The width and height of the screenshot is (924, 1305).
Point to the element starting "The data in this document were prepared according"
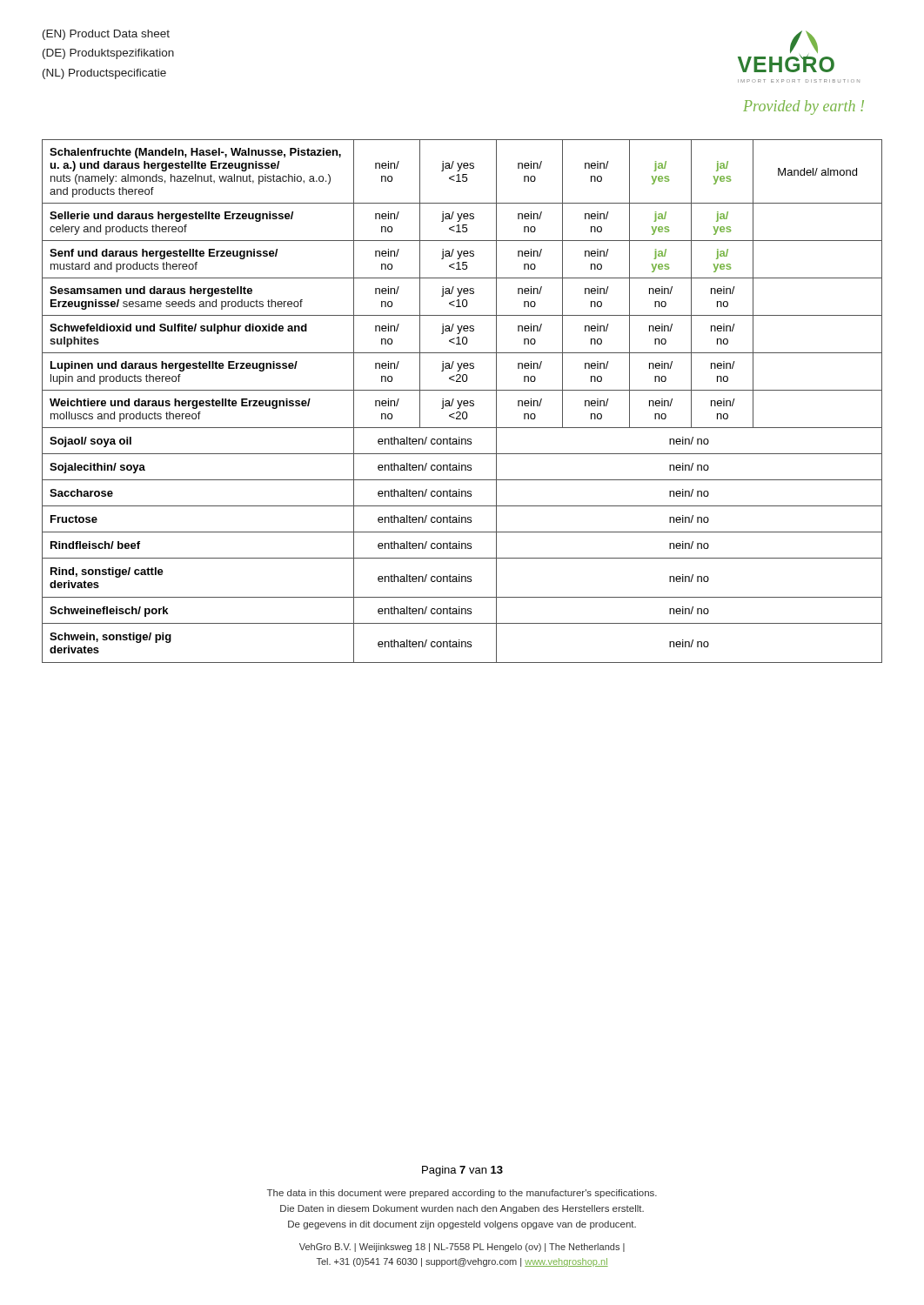pyautogui.click(x=462, y=1208)
